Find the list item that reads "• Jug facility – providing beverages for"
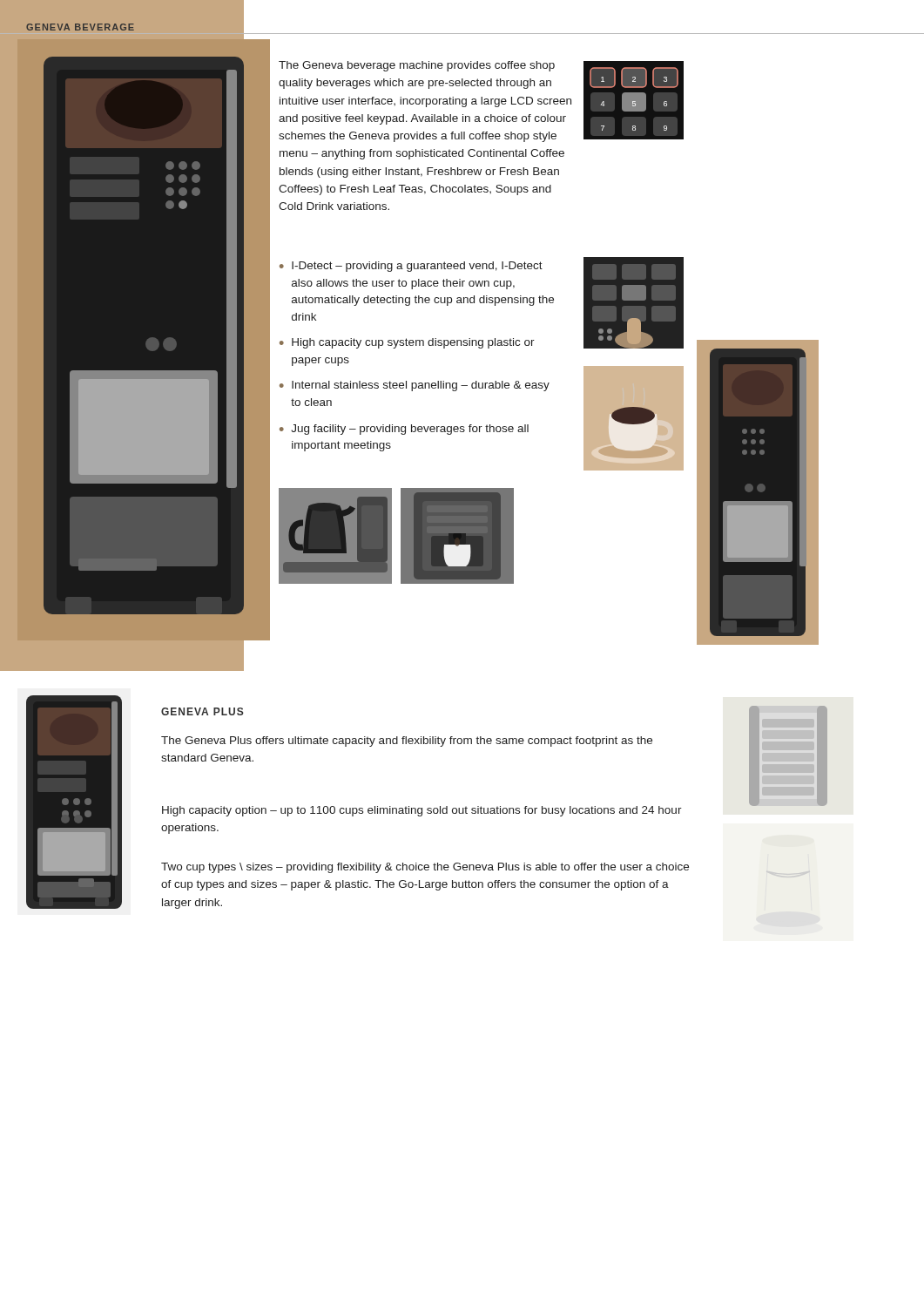The width and height of the screenshot is (924, 1307). (x=418, y=437)
